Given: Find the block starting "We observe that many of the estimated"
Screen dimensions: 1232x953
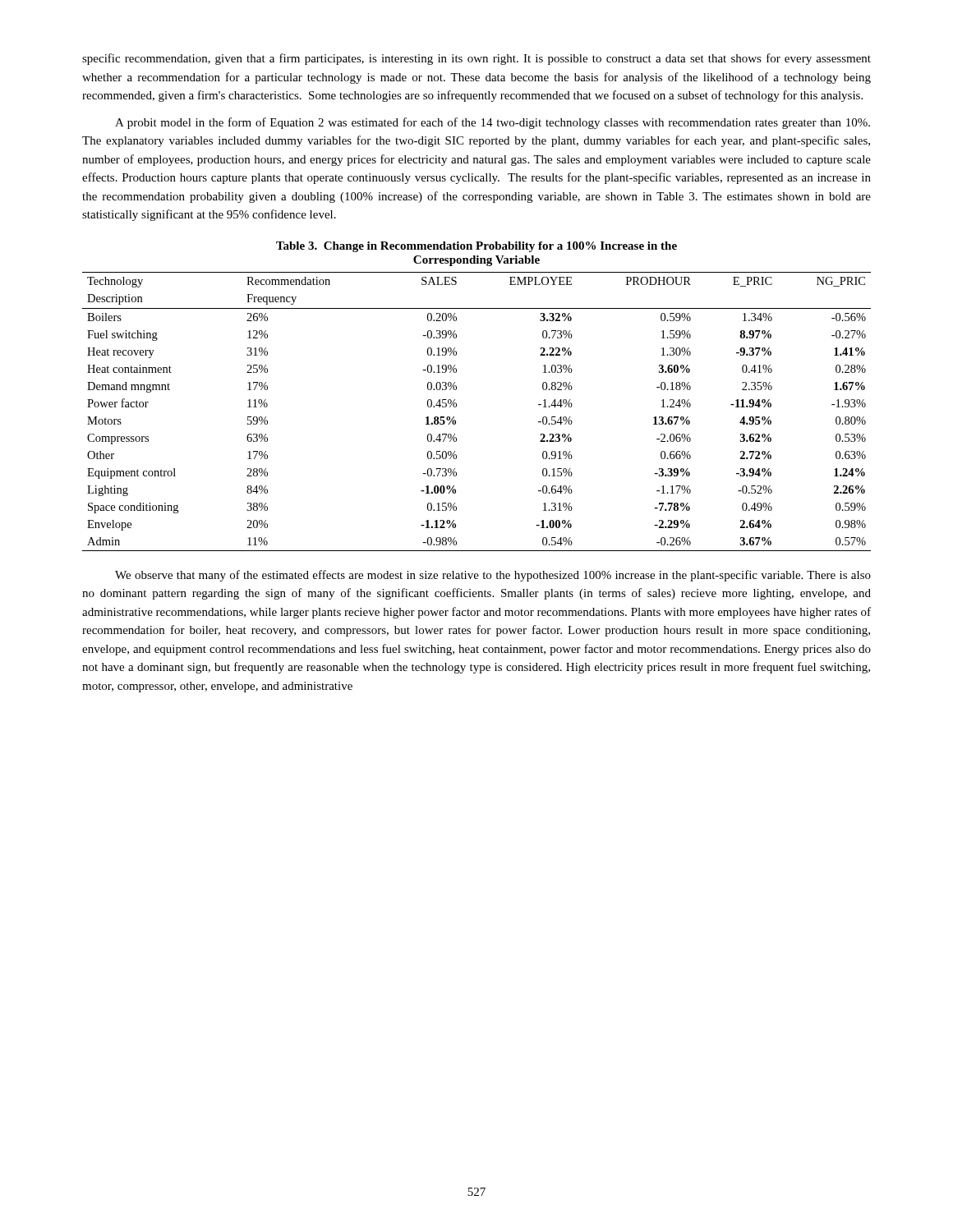Looking at the screenshot, I should [476, 630].
